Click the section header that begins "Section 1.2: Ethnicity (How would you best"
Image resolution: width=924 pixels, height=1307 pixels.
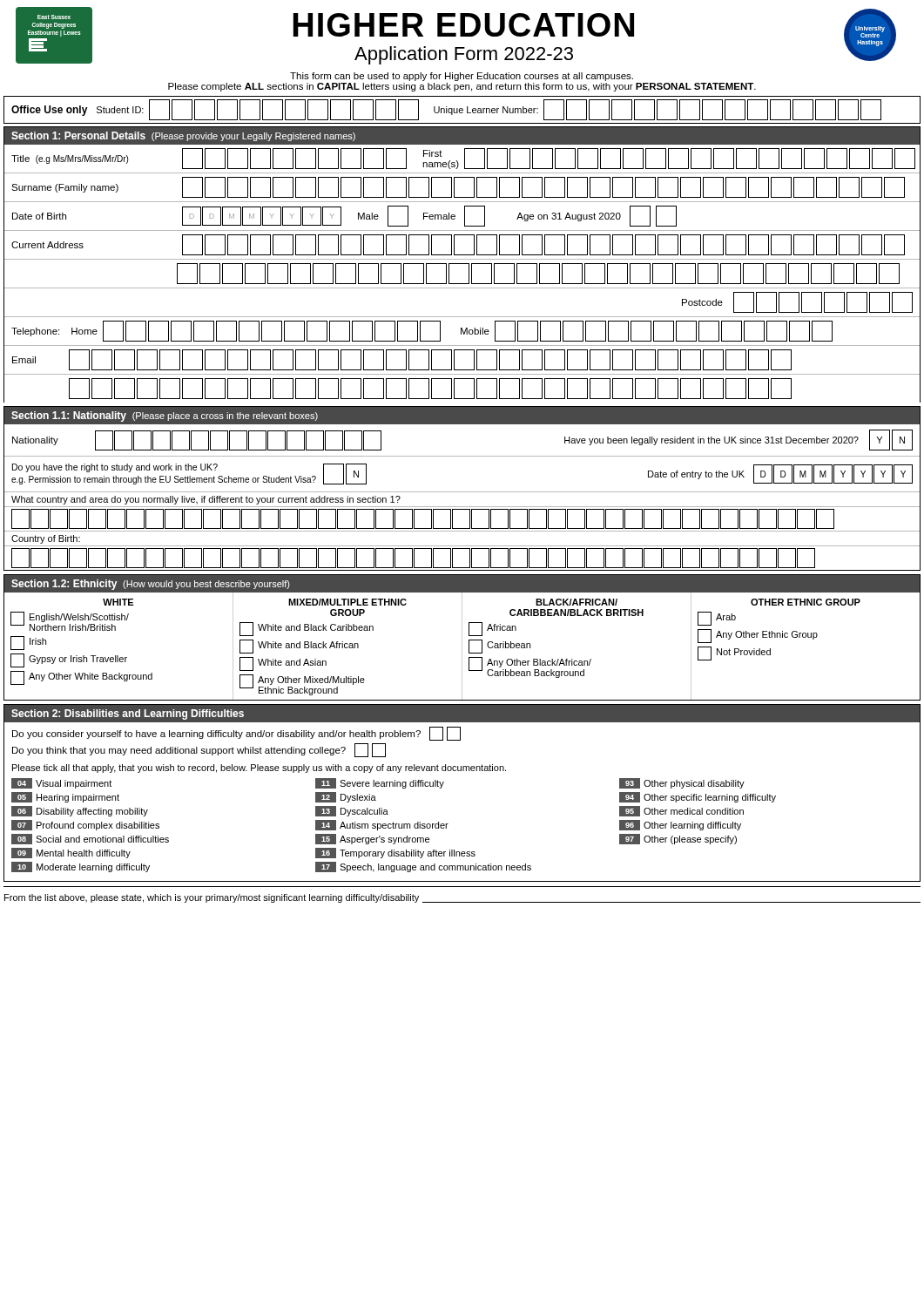tap(151, 584)
